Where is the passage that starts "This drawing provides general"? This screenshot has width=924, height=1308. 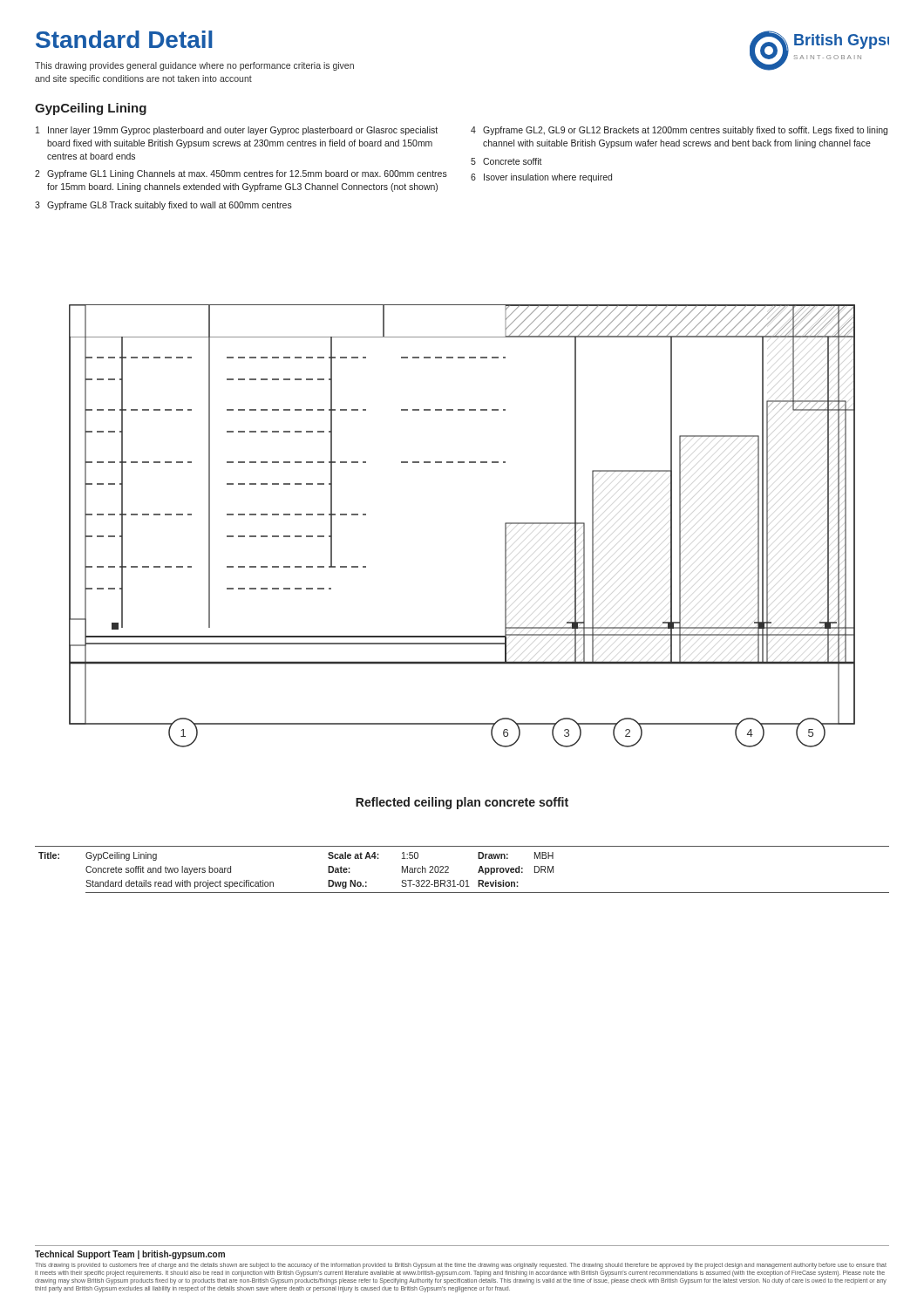pyautogui.click(x=195, y=72)
